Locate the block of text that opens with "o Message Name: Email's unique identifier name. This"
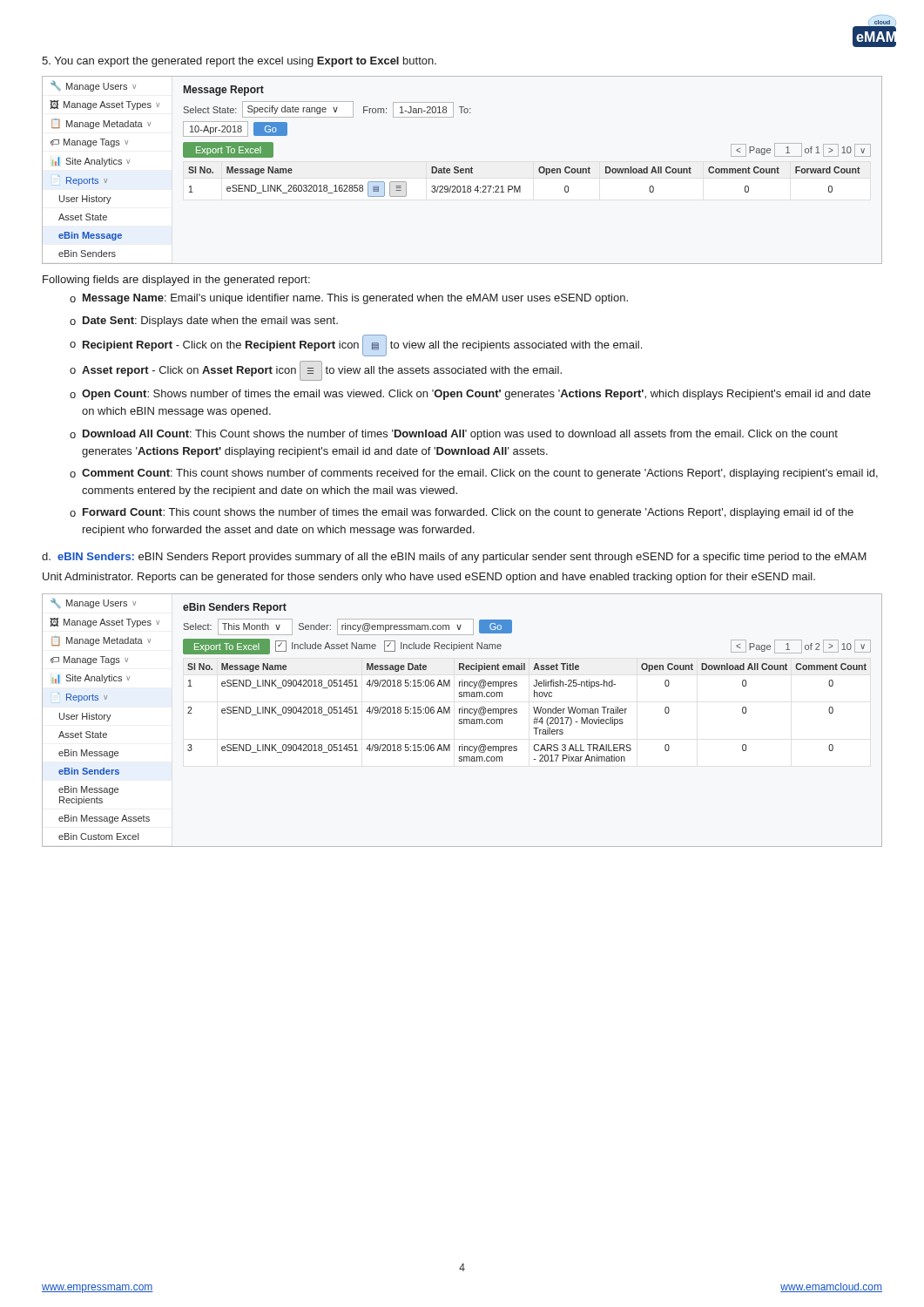The width and height of the screenshot is (924, 1307). click(349, 298)
